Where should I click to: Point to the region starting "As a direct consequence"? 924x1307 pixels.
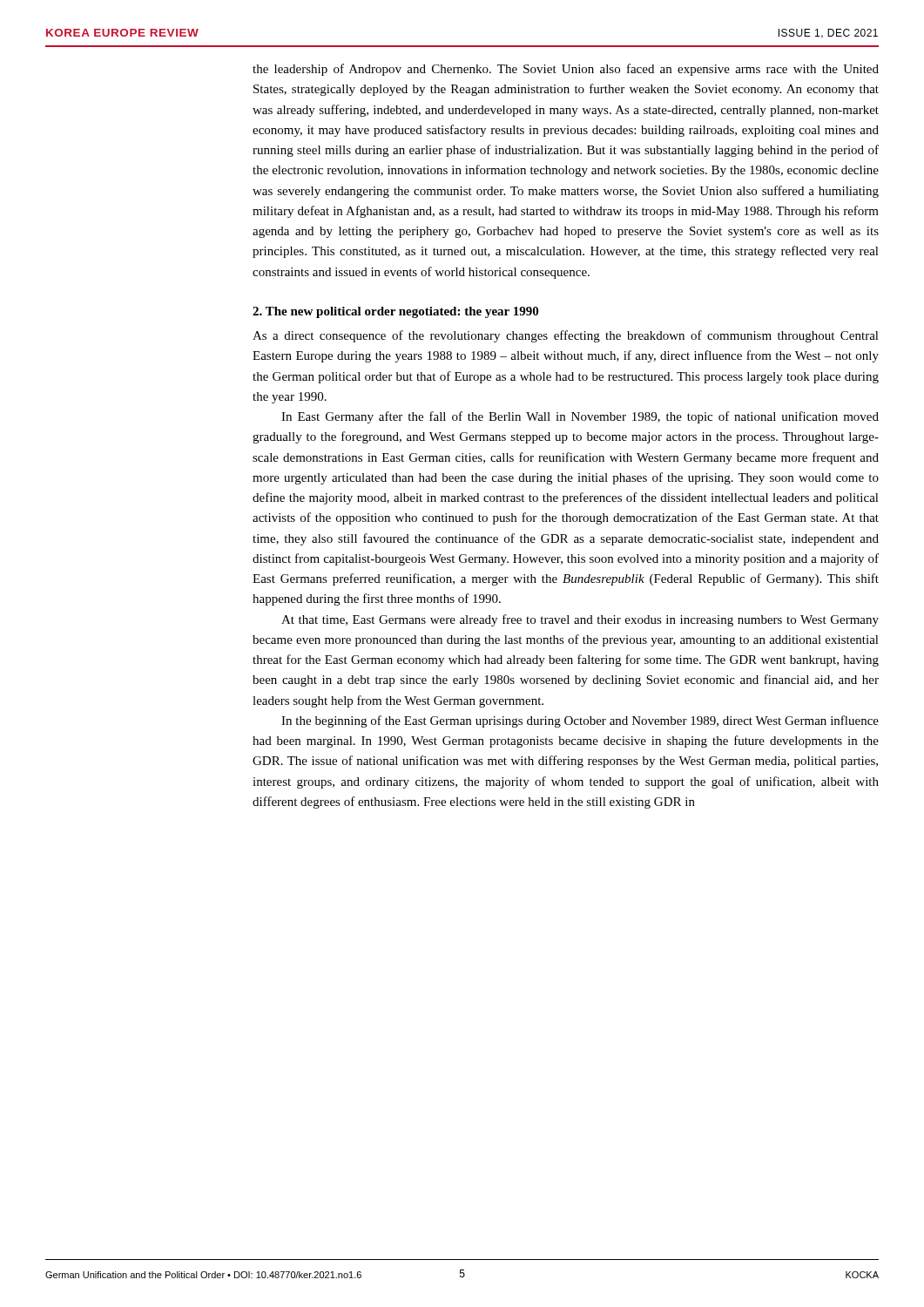566,366
